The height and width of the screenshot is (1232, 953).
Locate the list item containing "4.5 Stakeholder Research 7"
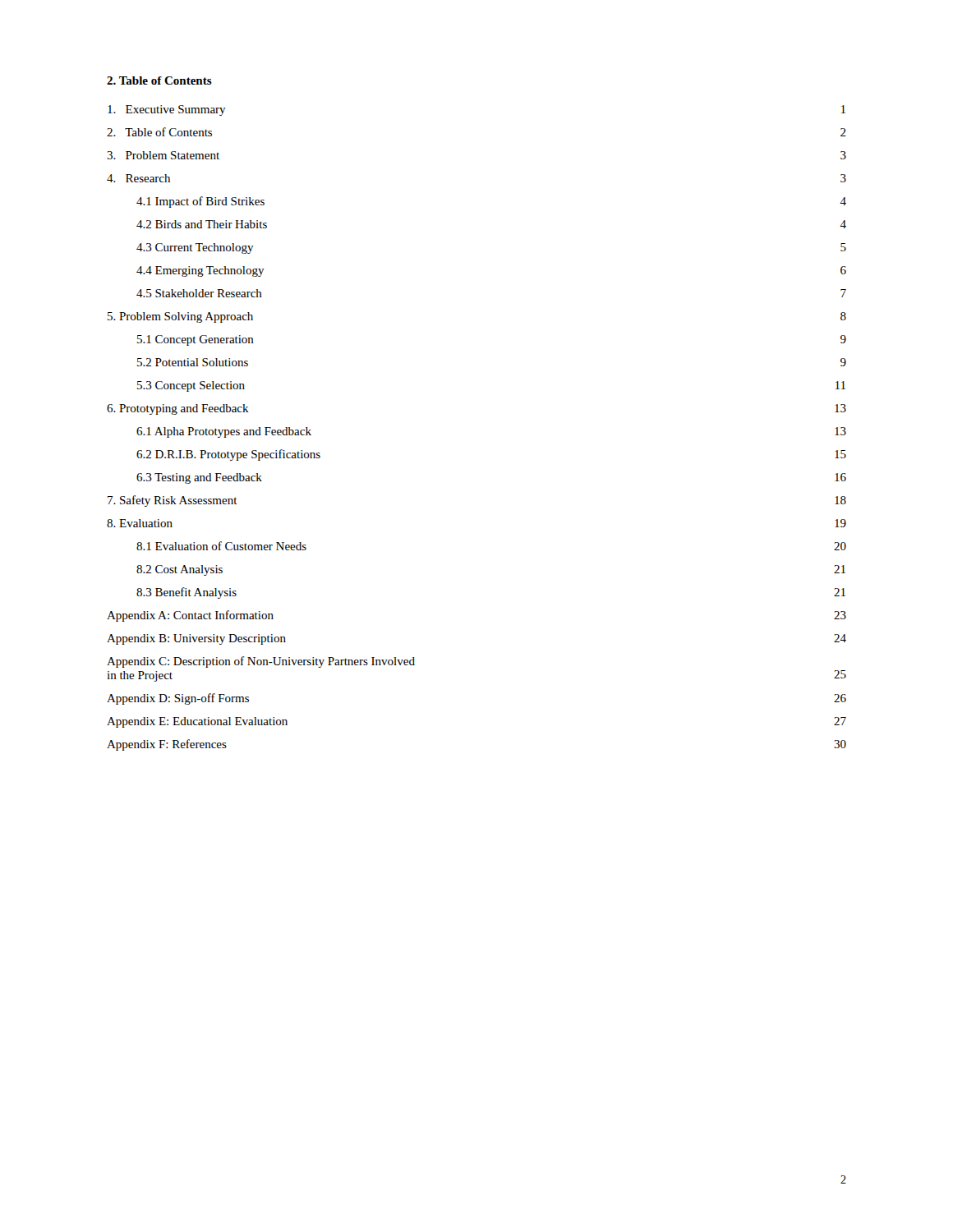pos(199,293)
